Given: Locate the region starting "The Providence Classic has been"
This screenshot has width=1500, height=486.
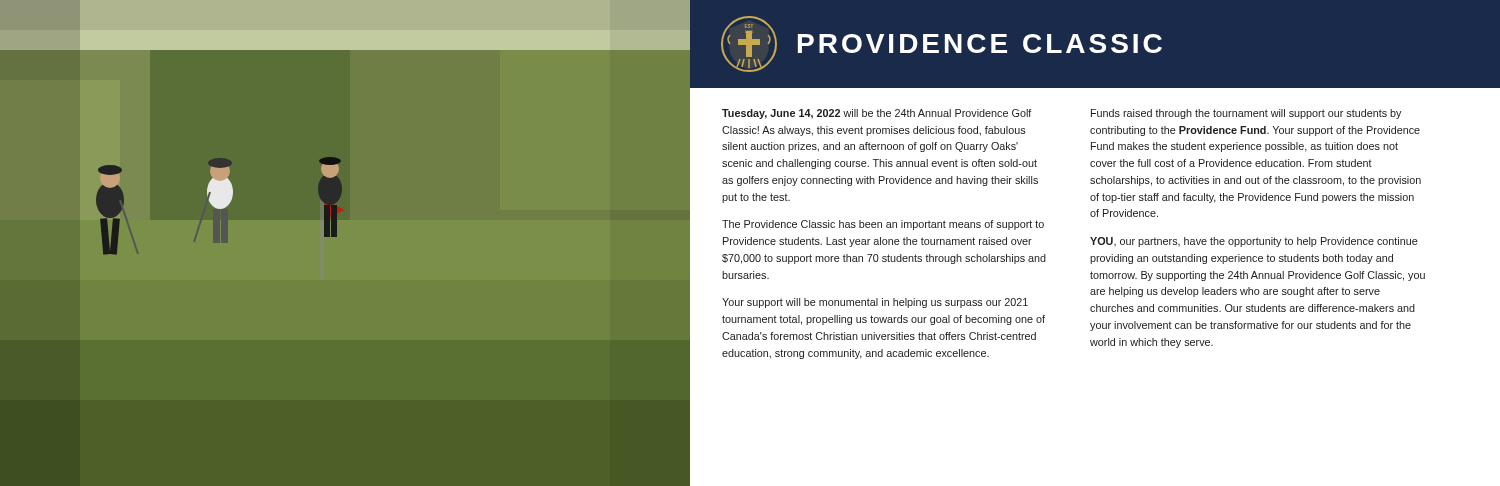Looking at the screenshot, I should pos(884,250).
